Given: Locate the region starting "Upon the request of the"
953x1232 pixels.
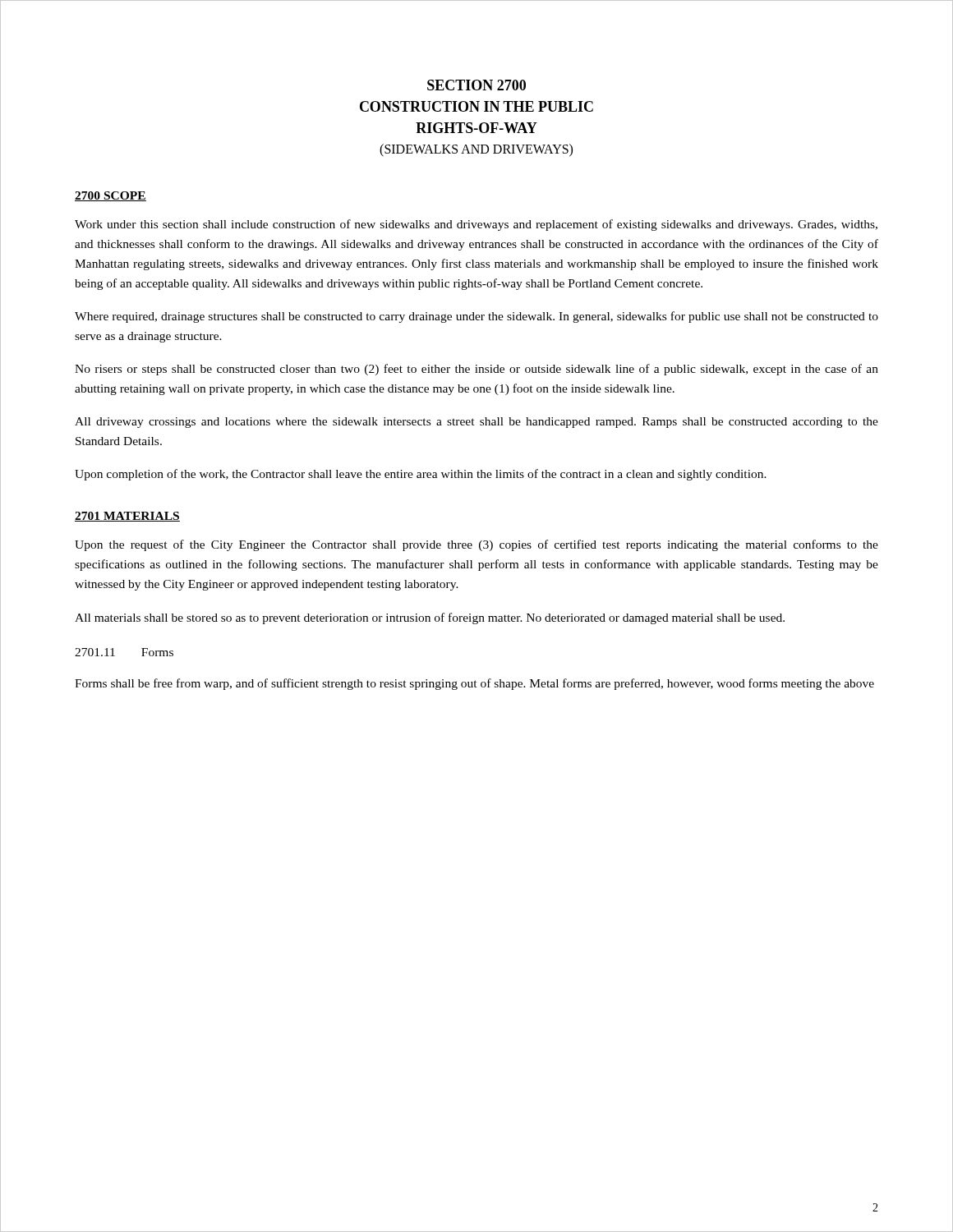Looking at the screenshot, I should 476,564.
